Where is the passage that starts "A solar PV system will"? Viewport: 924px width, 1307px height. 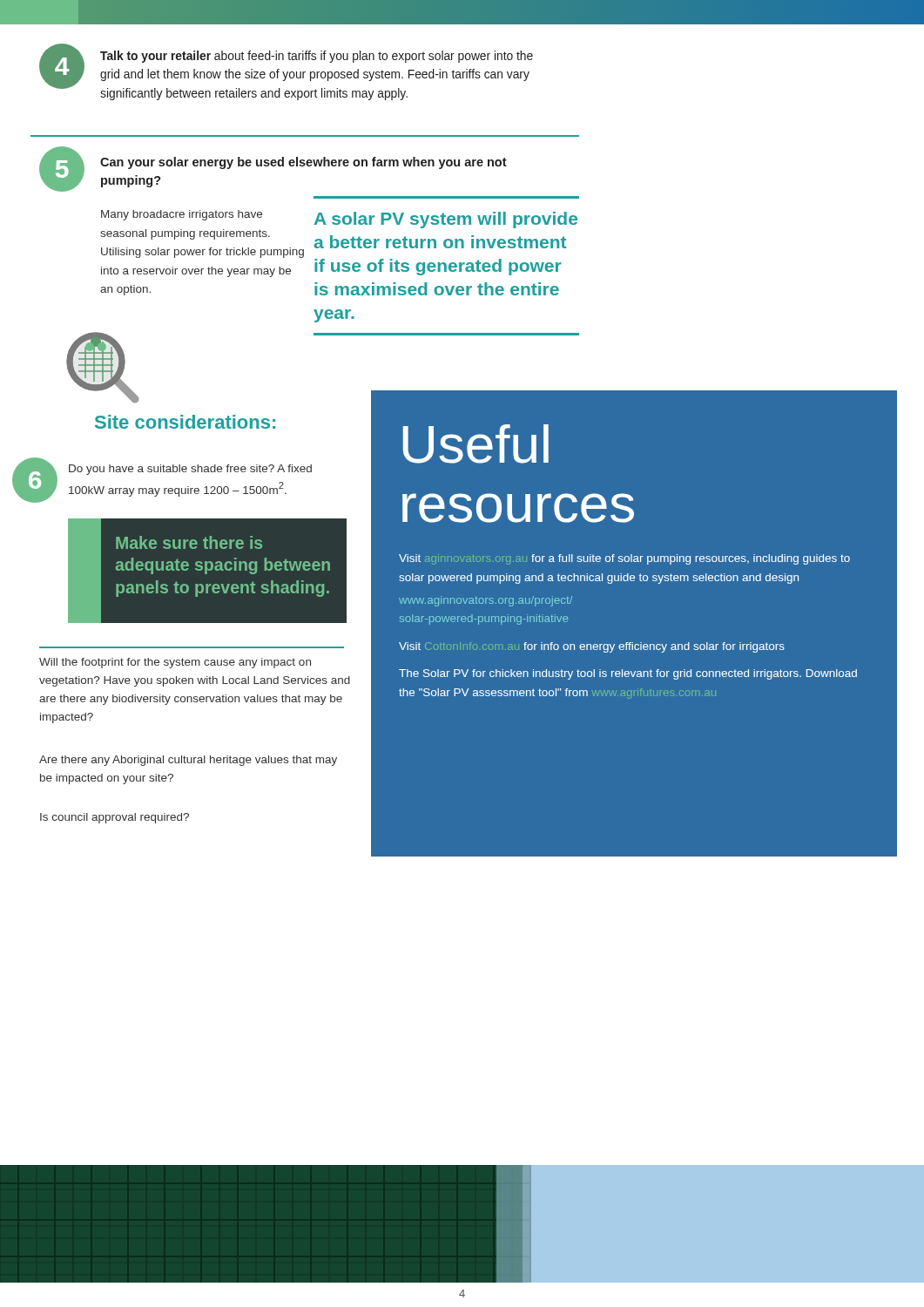[446, 266]
